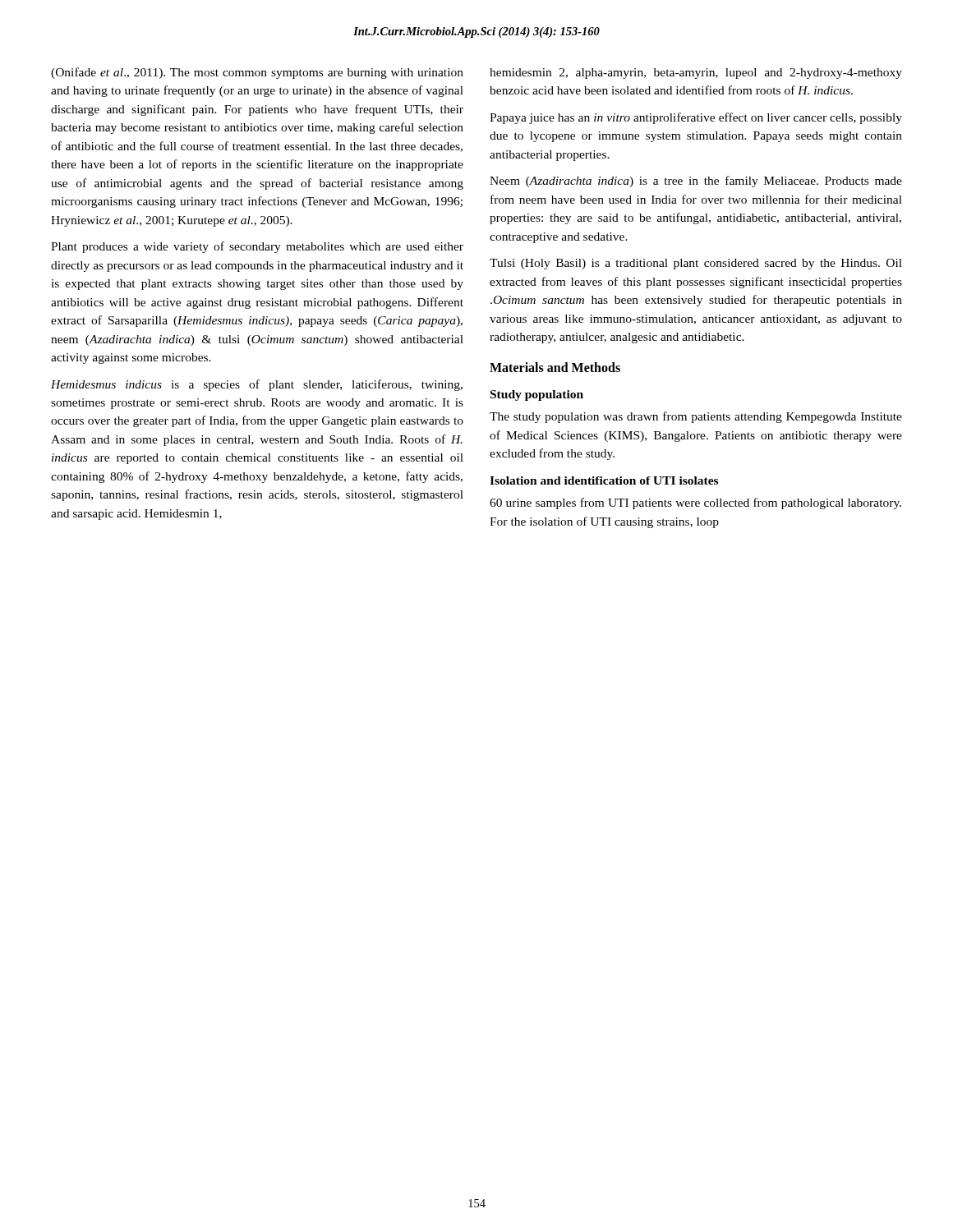Find "Study population" on this page

(x=537, y=394)
